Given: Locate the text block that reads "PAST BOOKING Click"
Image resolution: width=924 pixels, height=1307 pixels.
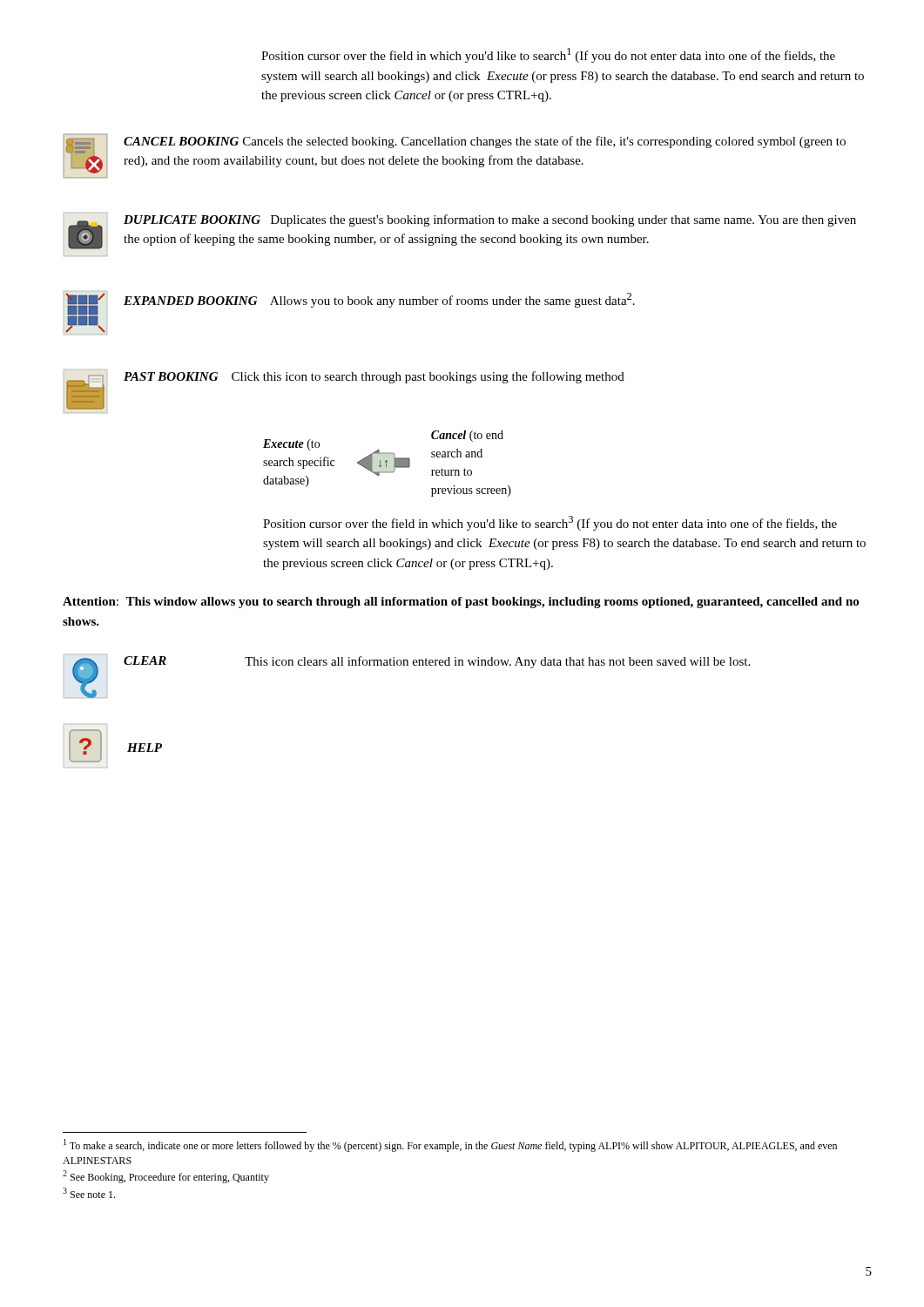Looking at the screenshot, I should click(467, 392).
